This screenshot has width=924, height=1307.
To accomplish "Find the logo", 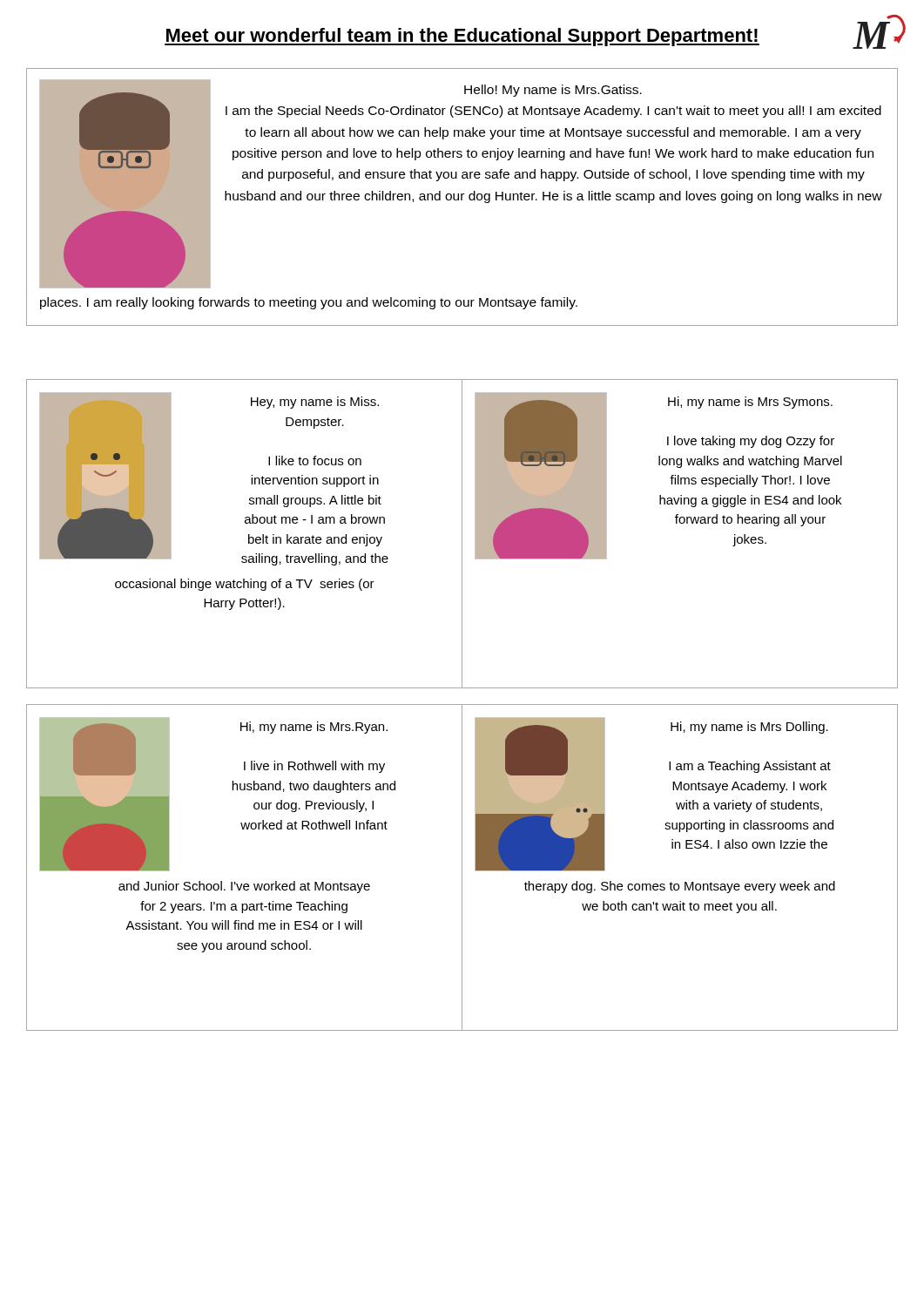I will 878,33.
